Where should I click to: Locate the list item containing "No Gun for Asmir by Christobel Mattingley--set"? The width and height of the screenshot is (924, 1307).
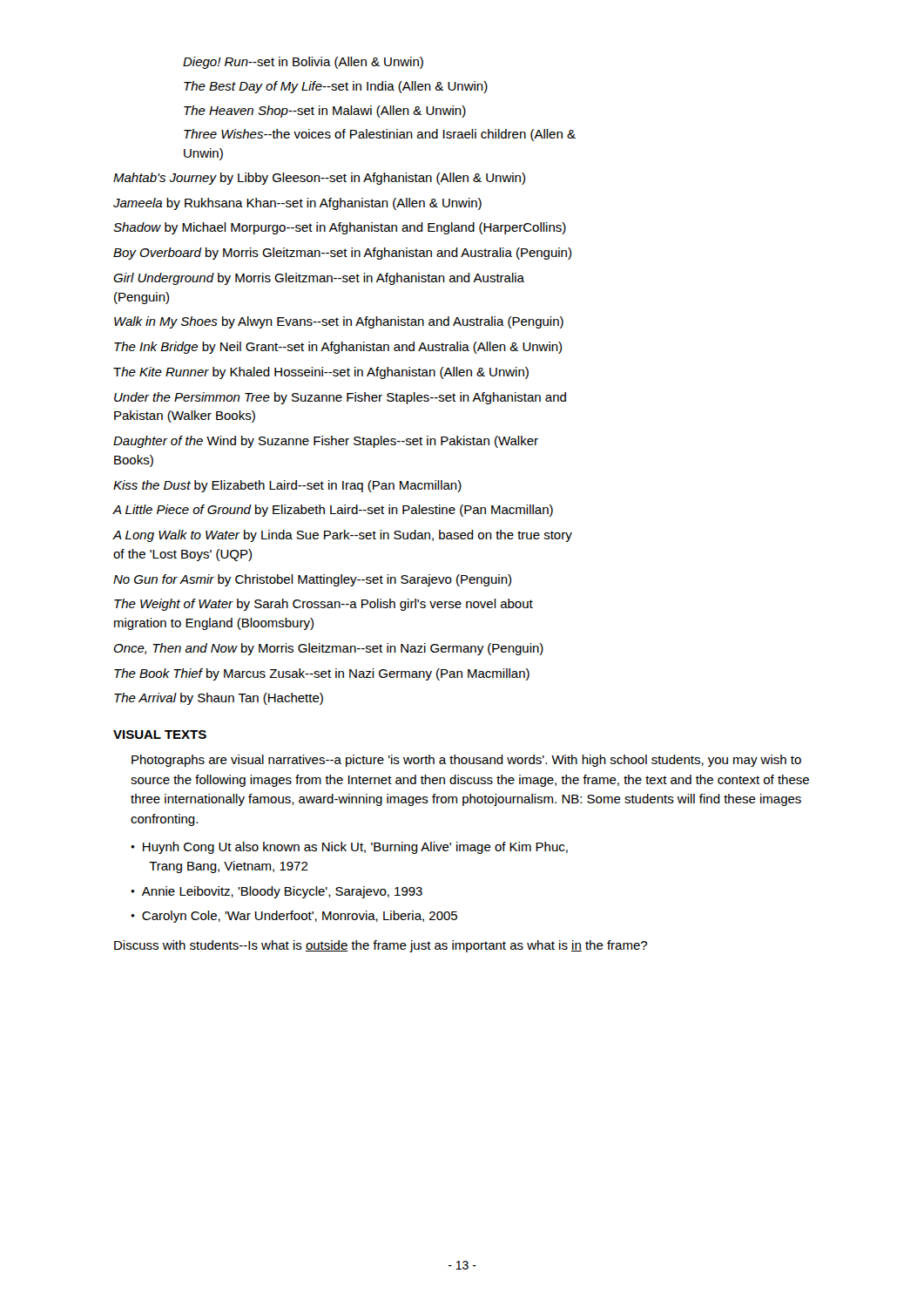313,579
